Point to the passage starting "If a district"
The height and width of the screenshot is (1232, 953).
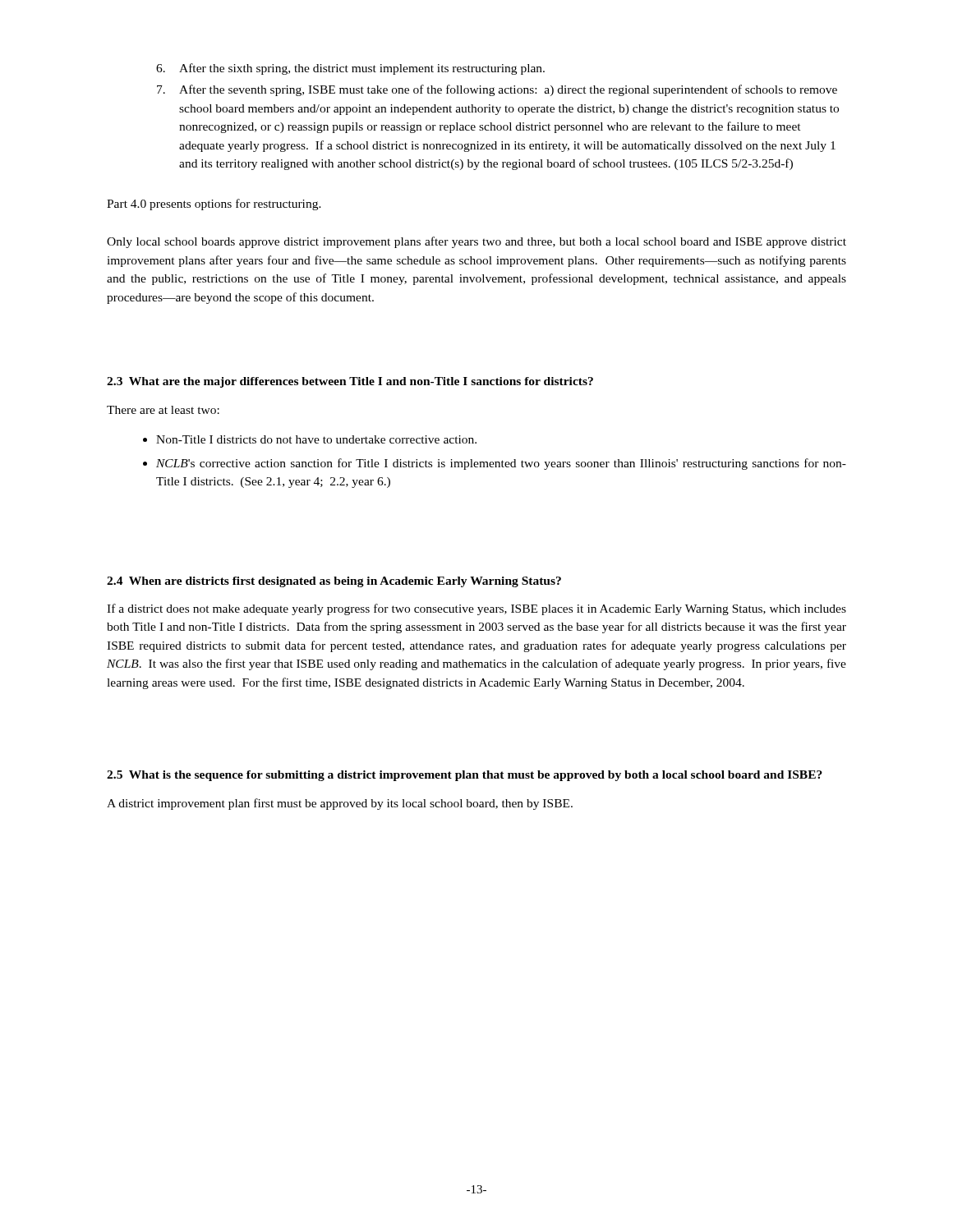(x=476, y=645)
